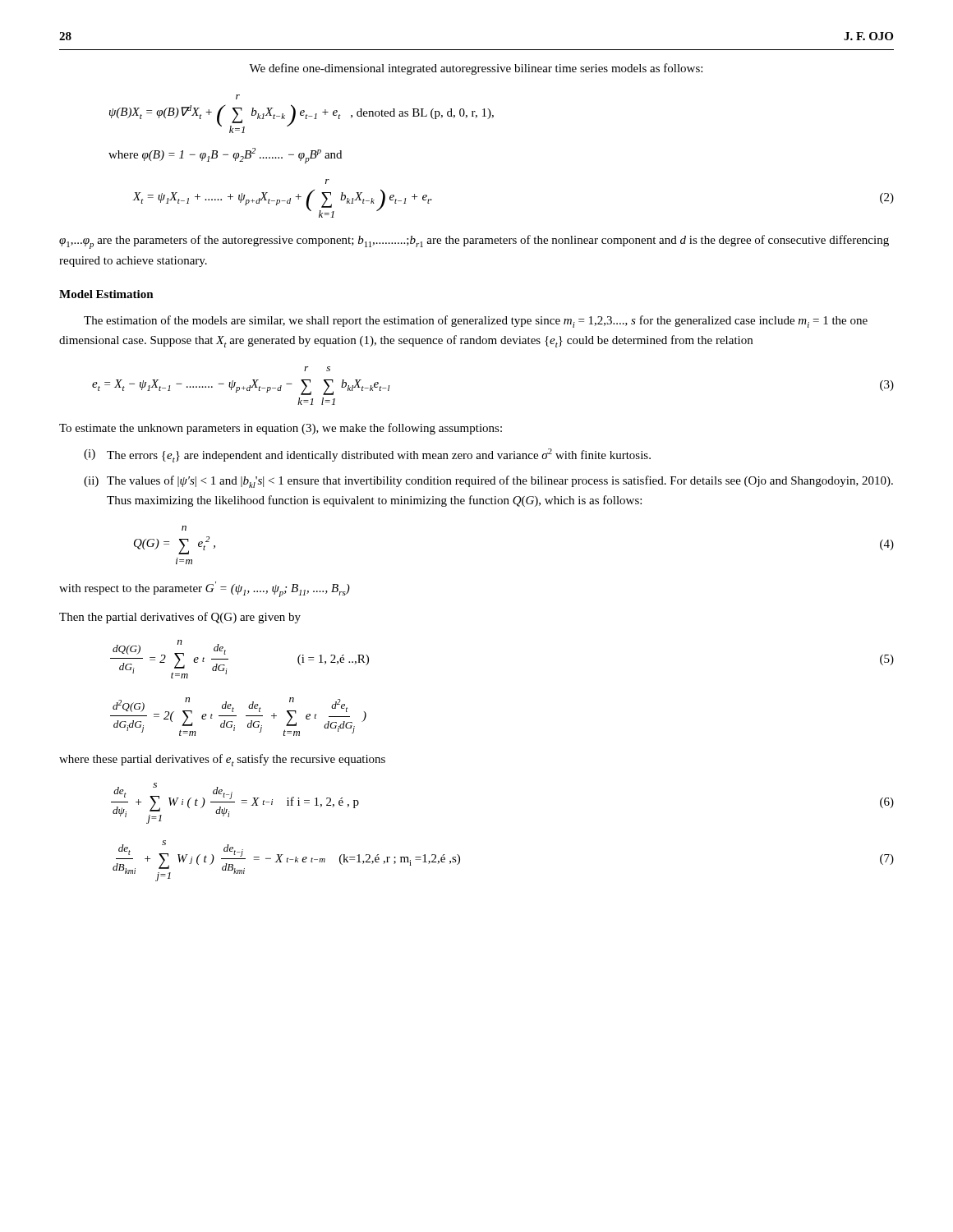Find the formula on this page that starts "Q(G) = n ∑"
This screenshot has height=1232, width=953.
tap(184, 528)
